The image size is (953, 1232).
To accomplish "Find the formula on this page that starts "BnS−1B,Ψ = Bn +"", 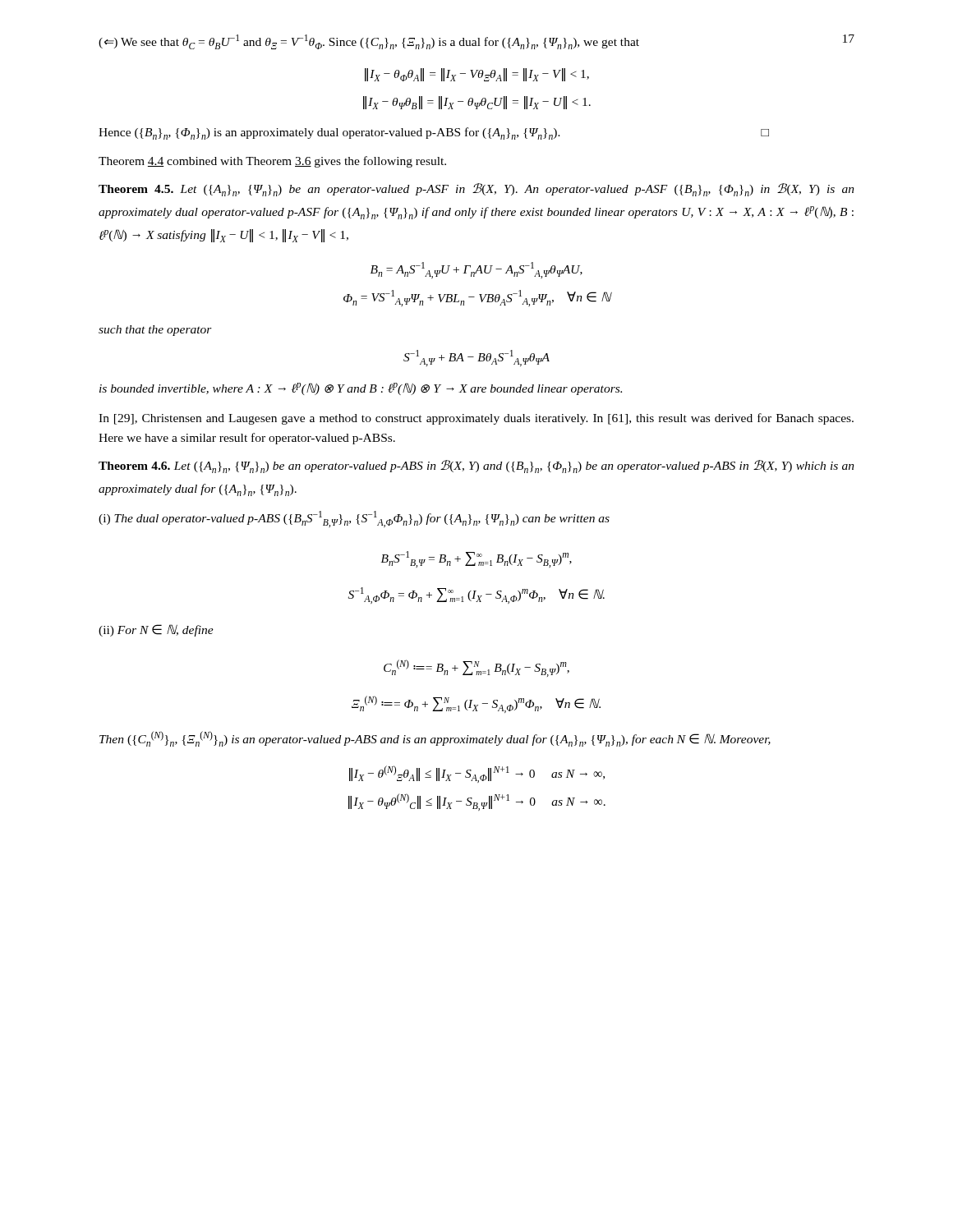I will (x=476, y=576).
